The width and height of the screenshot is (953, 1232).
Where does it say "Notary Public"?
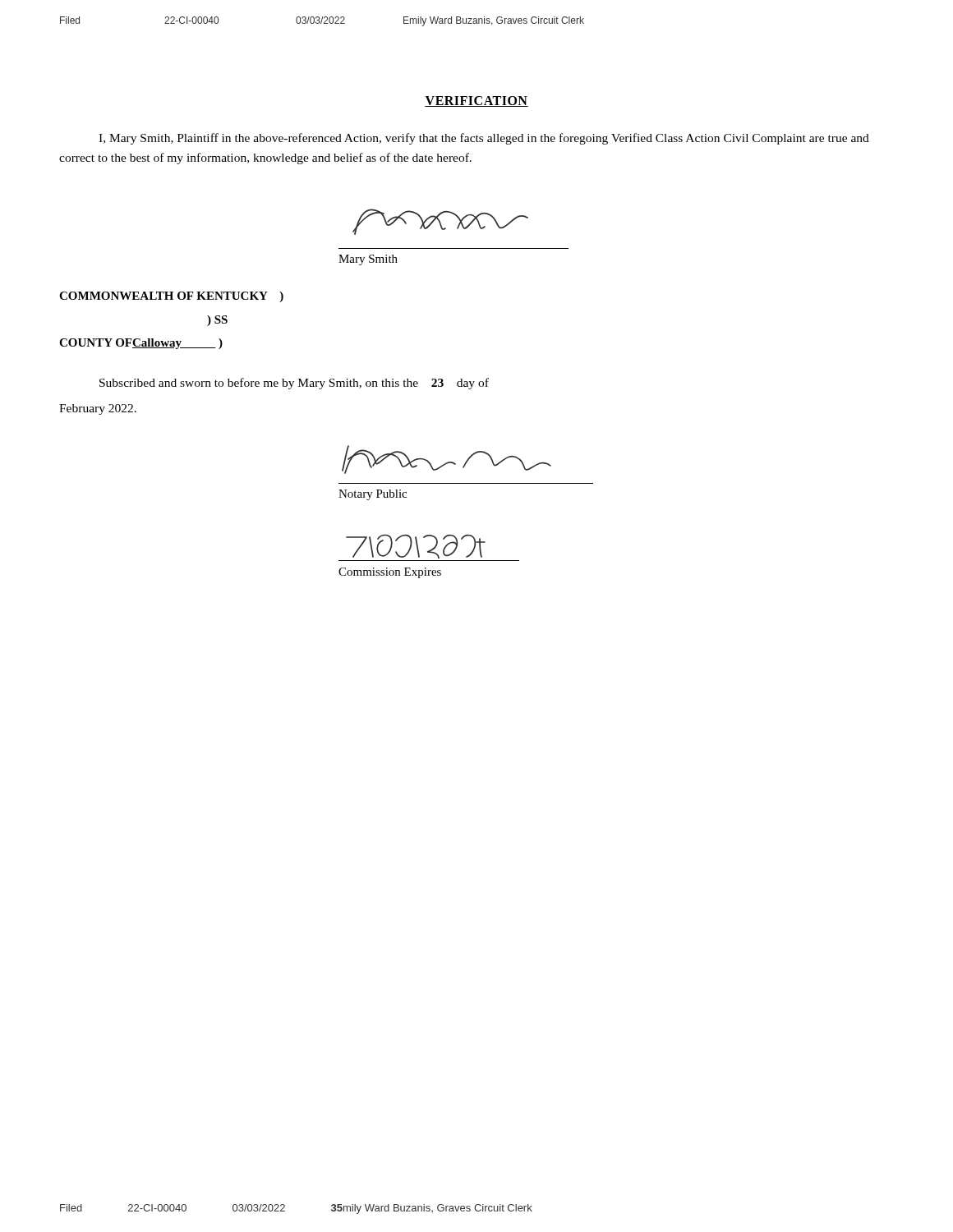[373, 493]
